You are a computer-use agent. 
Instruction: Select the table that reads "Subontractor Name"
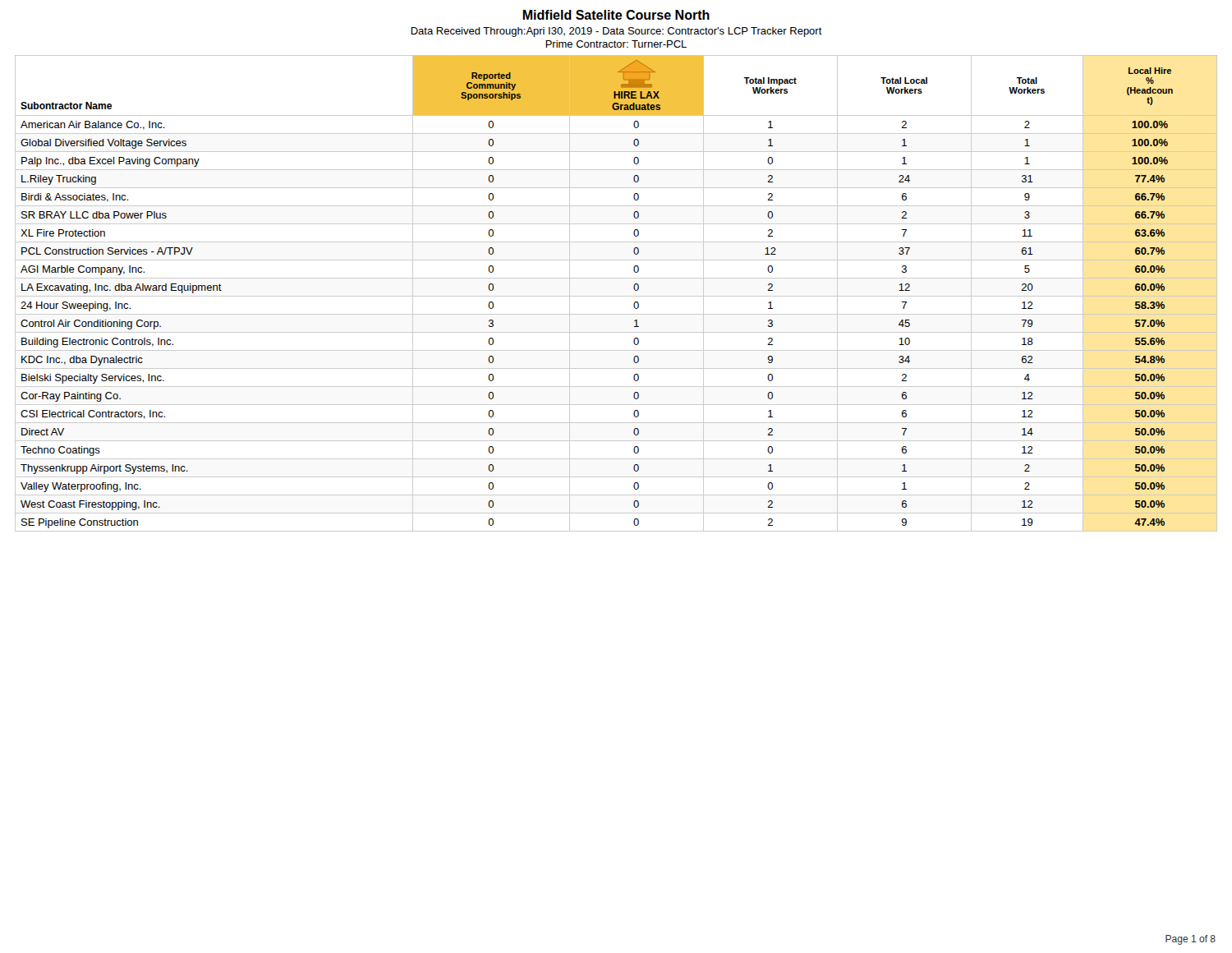(616, 293)
